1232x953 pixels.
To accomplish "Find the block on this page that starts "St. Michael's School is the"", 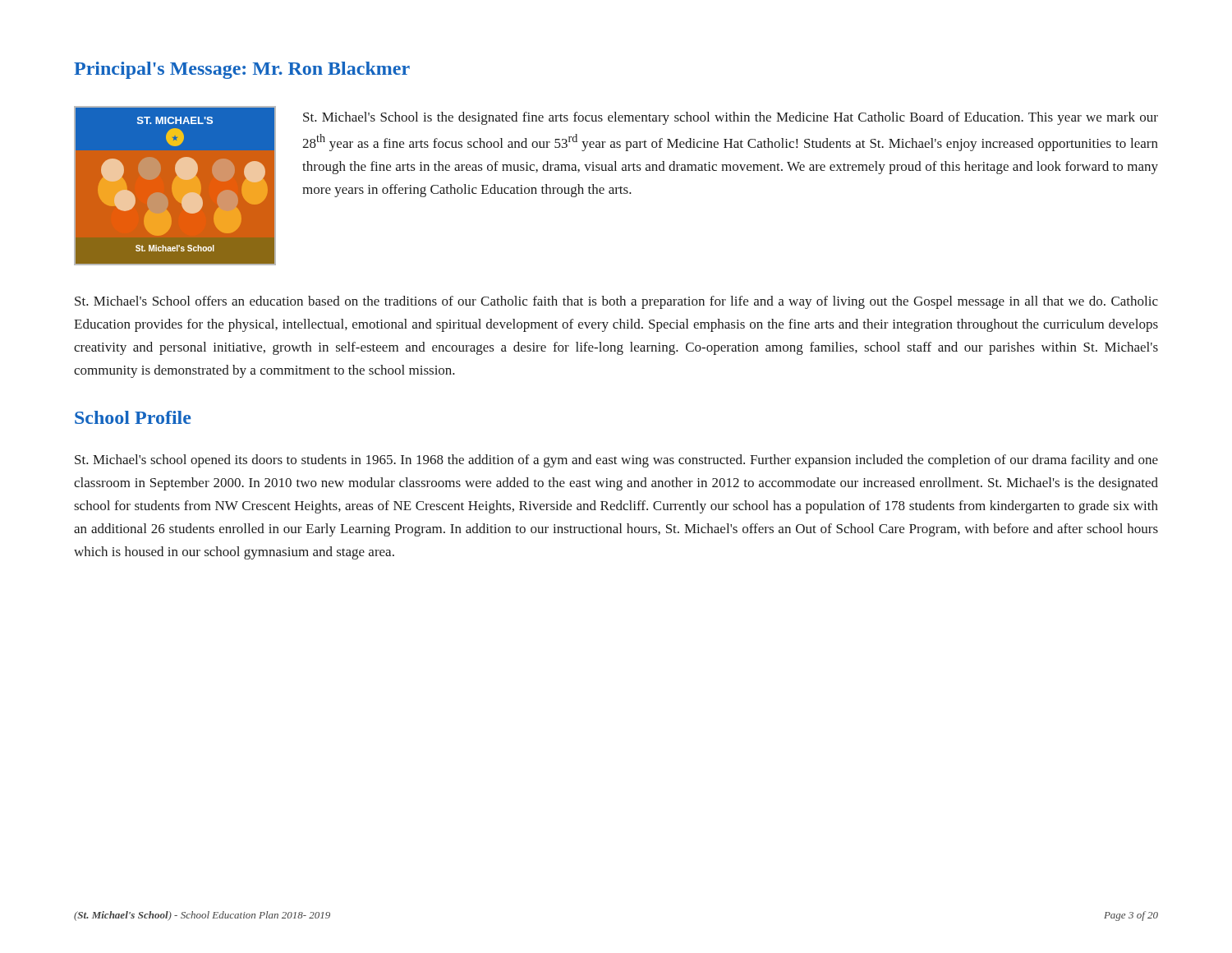I will tap(730, 153).
